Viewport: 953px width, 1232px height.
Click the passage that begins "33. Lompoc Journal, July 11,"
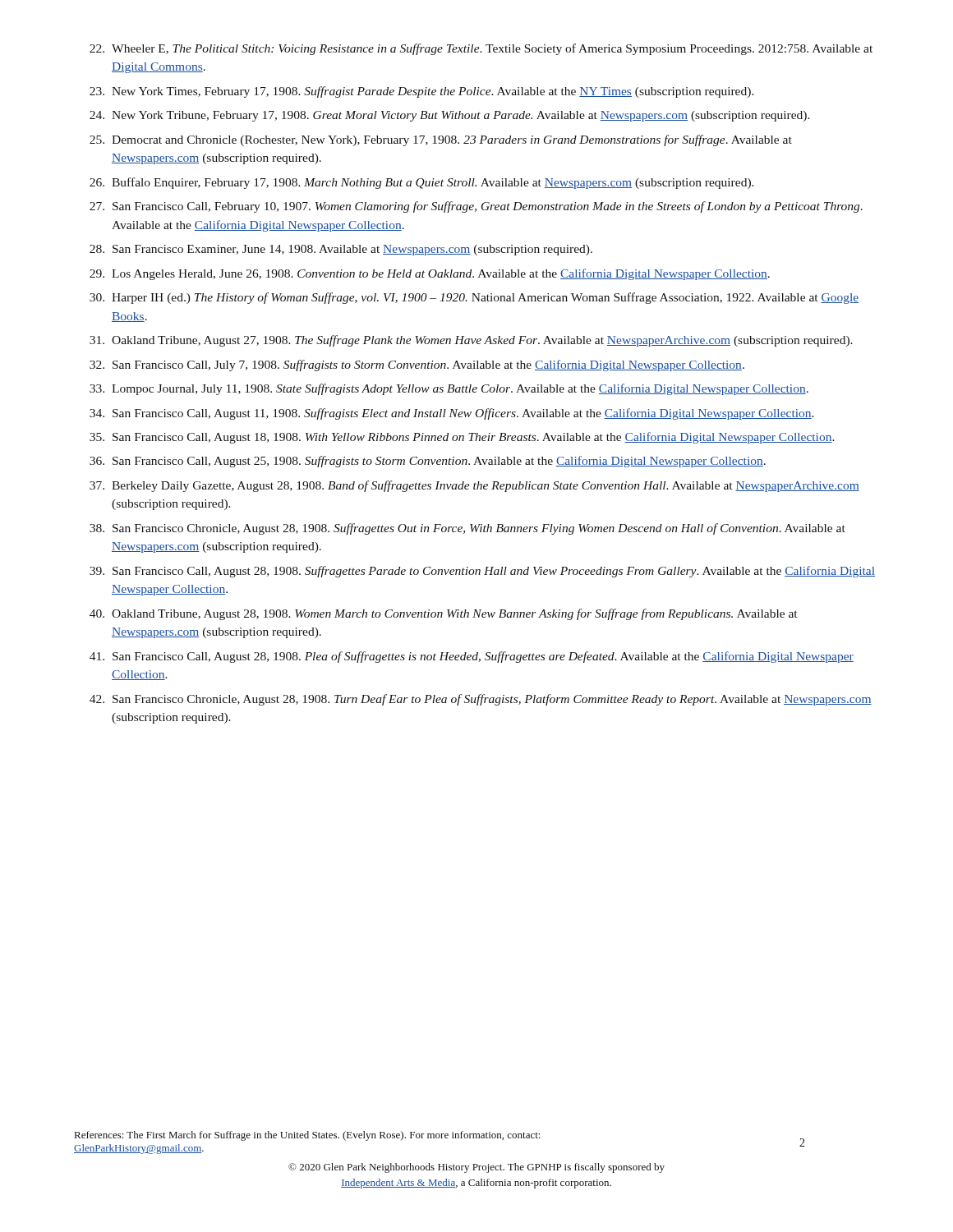[476, 389]
